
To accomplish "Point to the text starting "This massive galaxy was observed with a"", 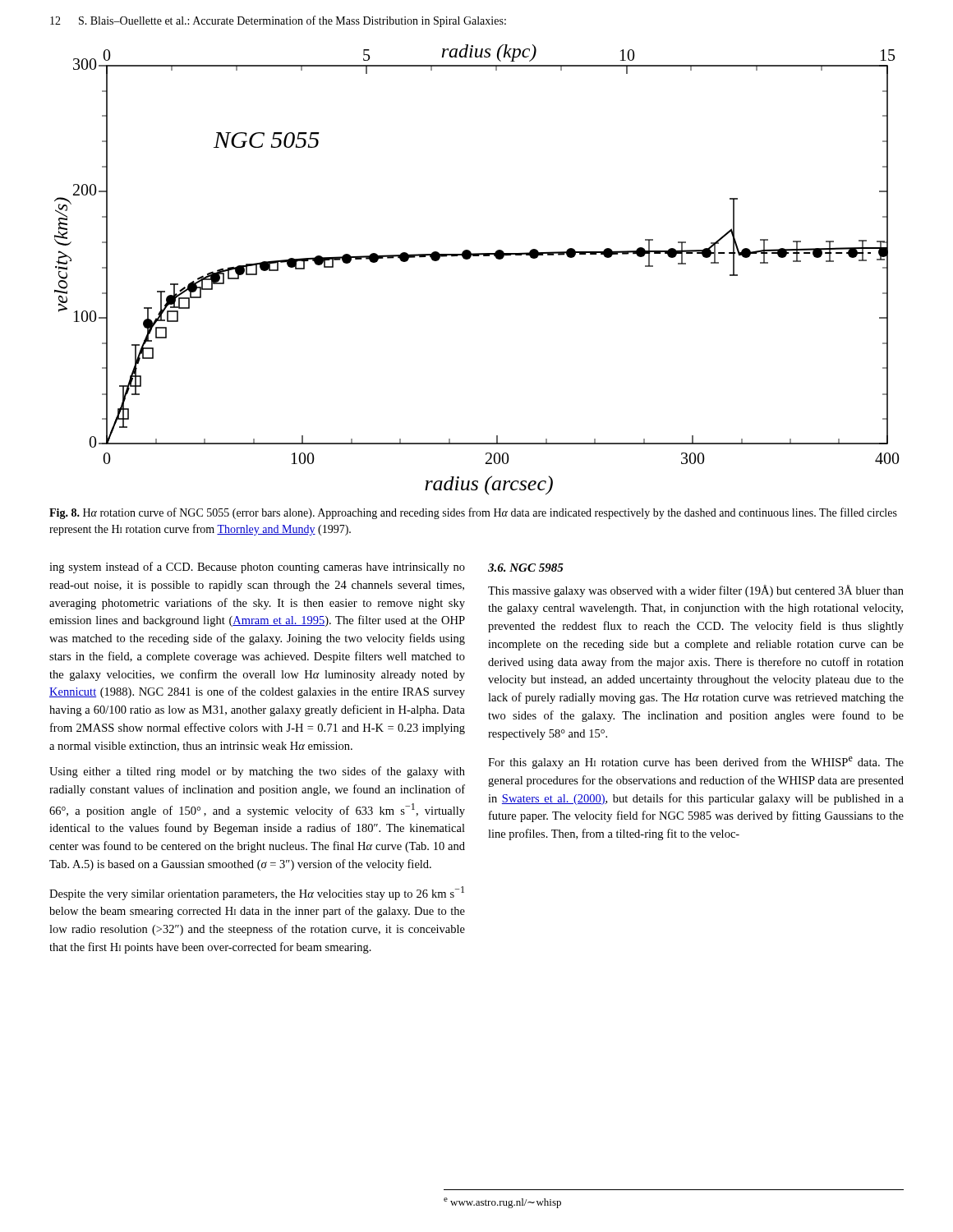I will 696,662.
